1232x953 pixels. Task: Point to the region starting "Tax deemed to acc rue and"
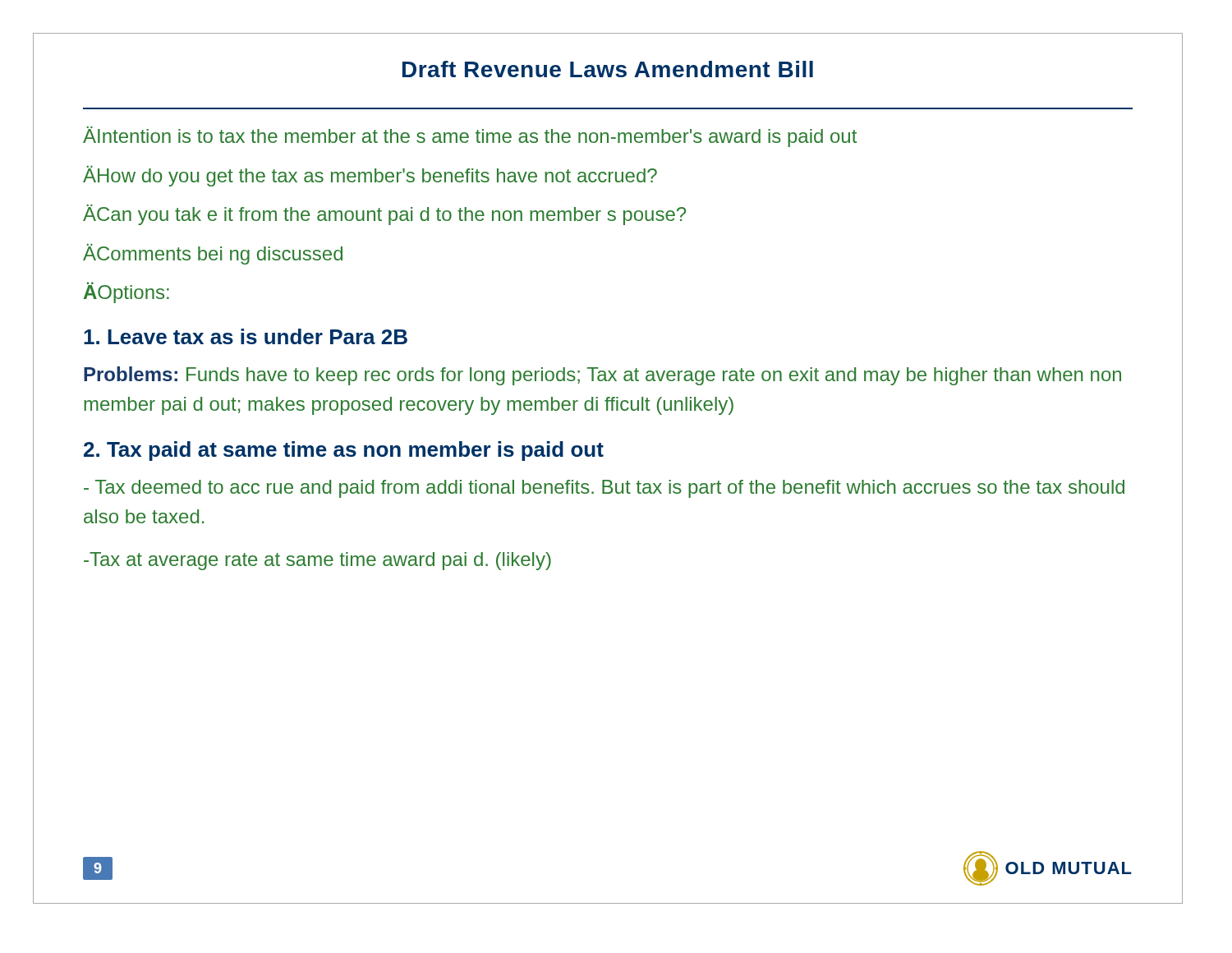coord(604,502)
